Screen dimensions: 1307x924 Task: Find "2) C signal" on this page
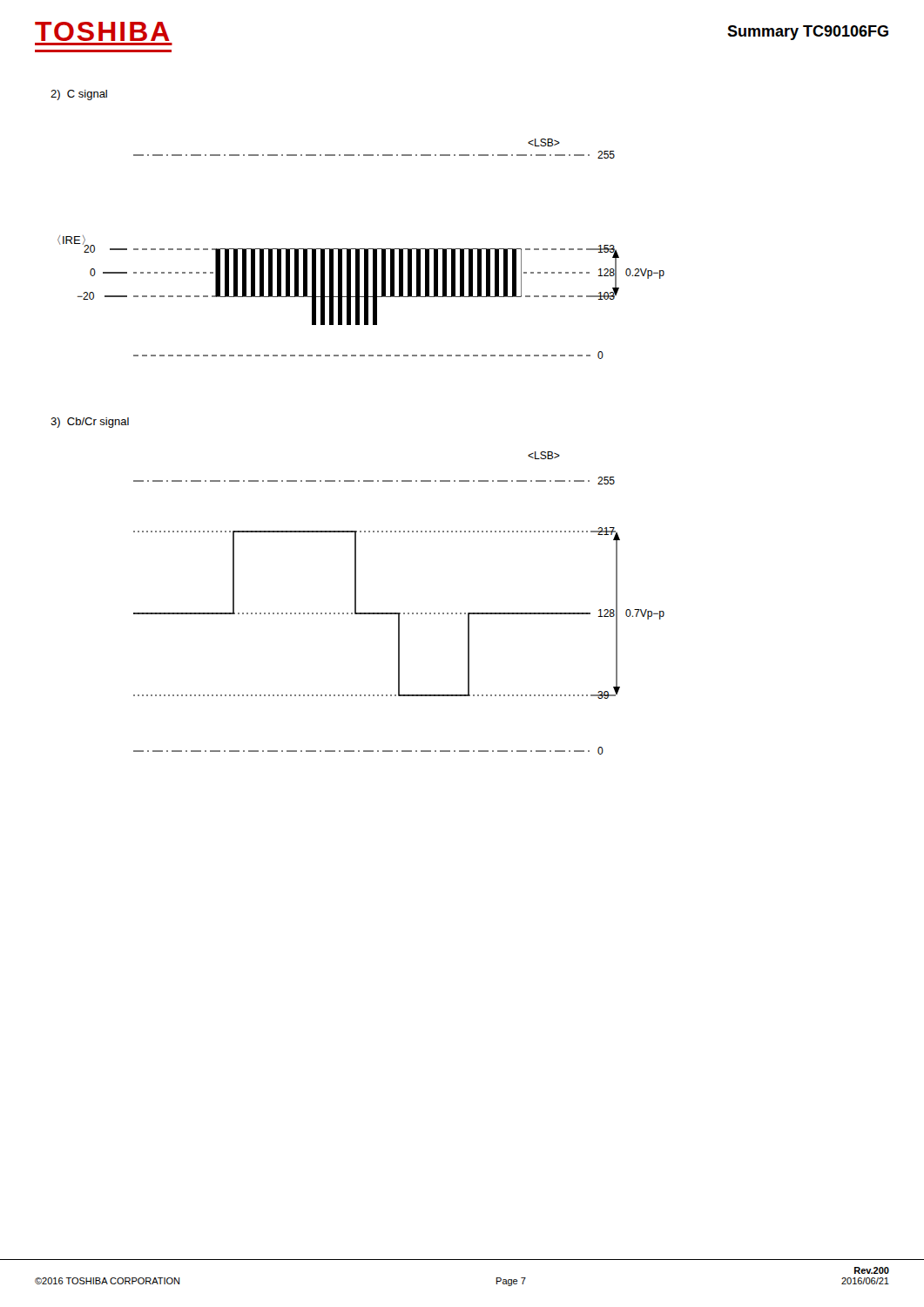point(79,94)
